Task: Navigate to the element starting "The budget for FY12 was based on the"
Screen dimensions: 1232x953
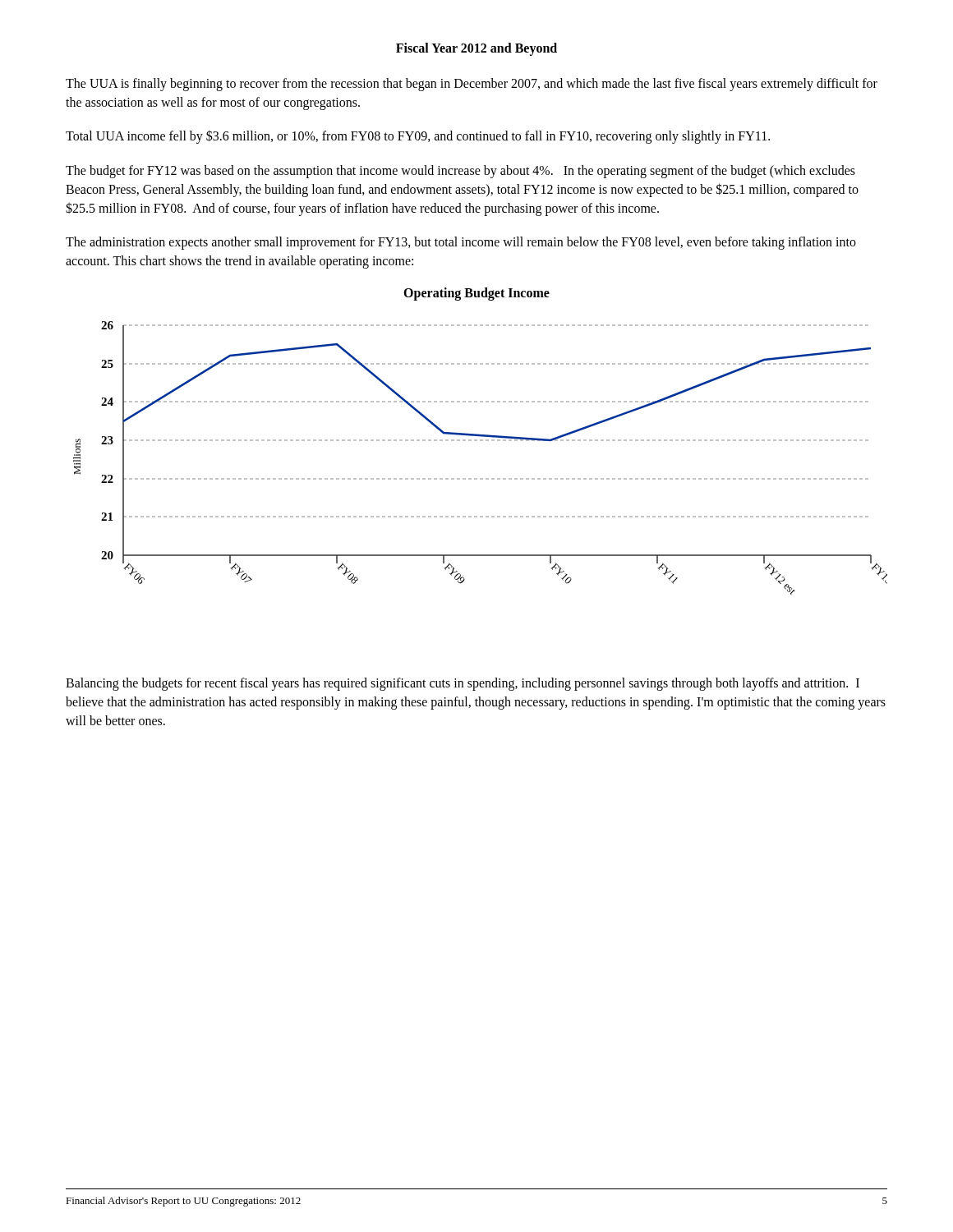Action: 462,189
